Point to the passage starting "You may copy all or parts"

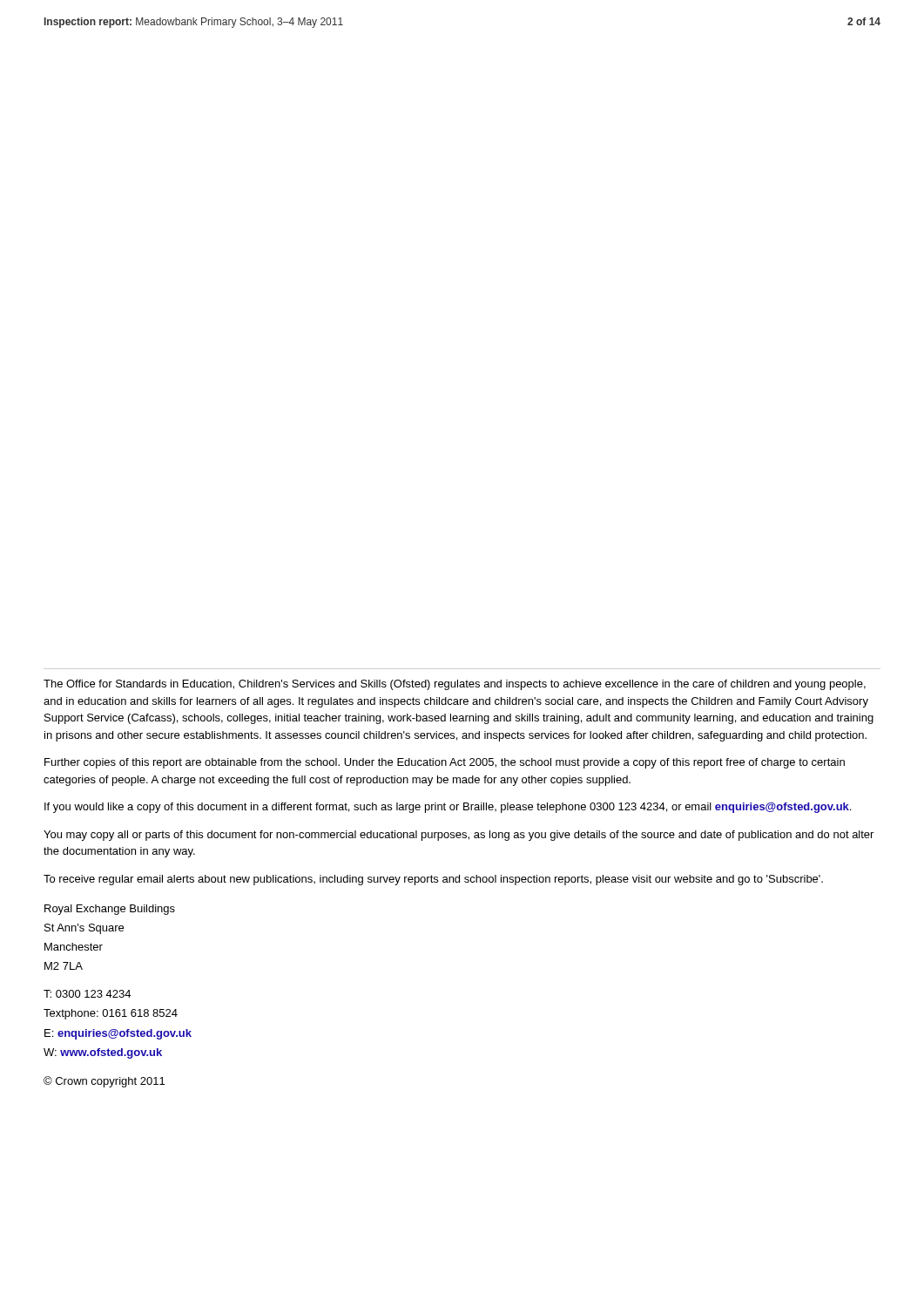click(462, 843)
